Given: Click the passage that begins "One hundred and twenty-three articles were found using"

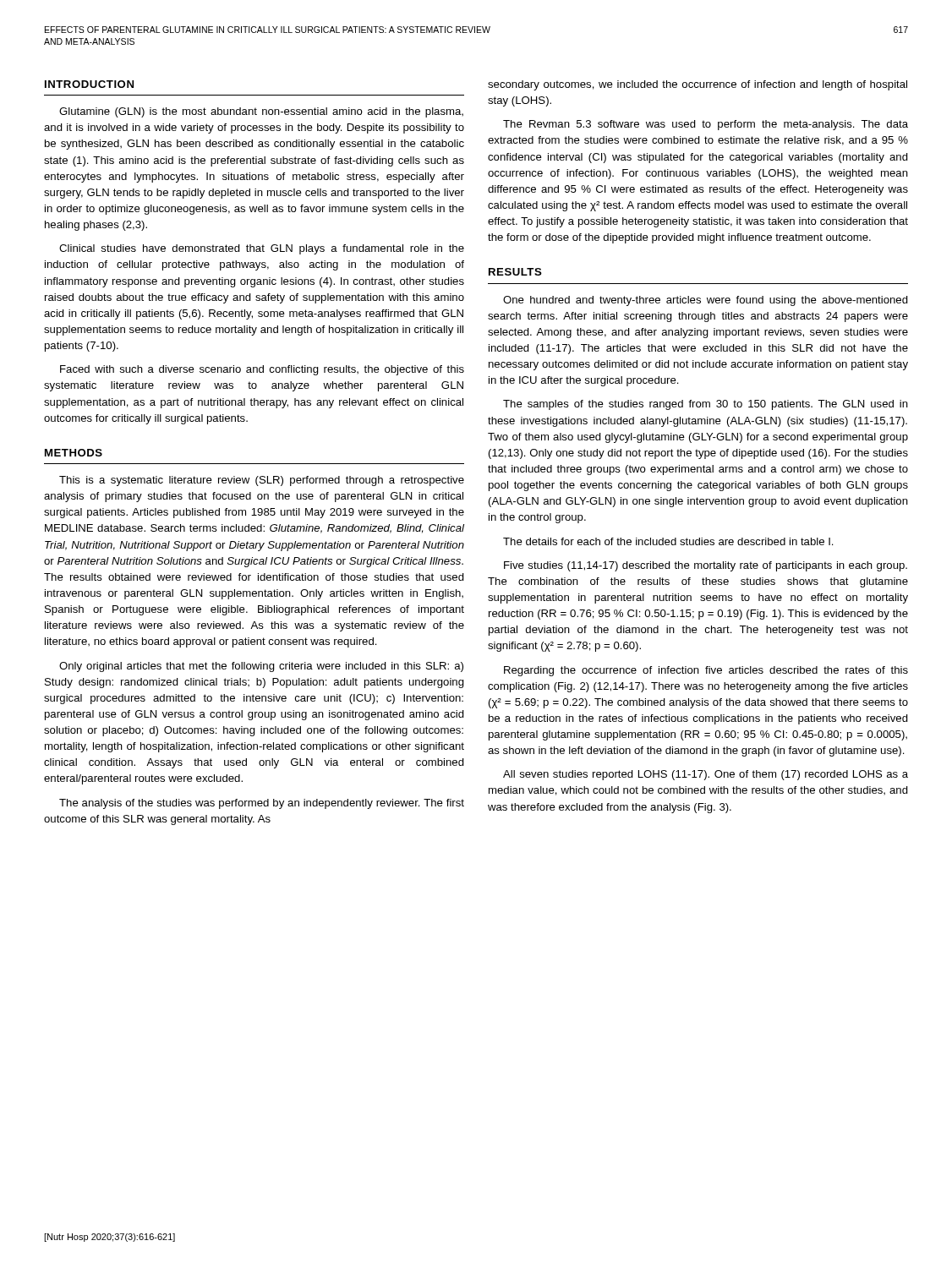Looking at the screenshot, I should pos(698,340).
